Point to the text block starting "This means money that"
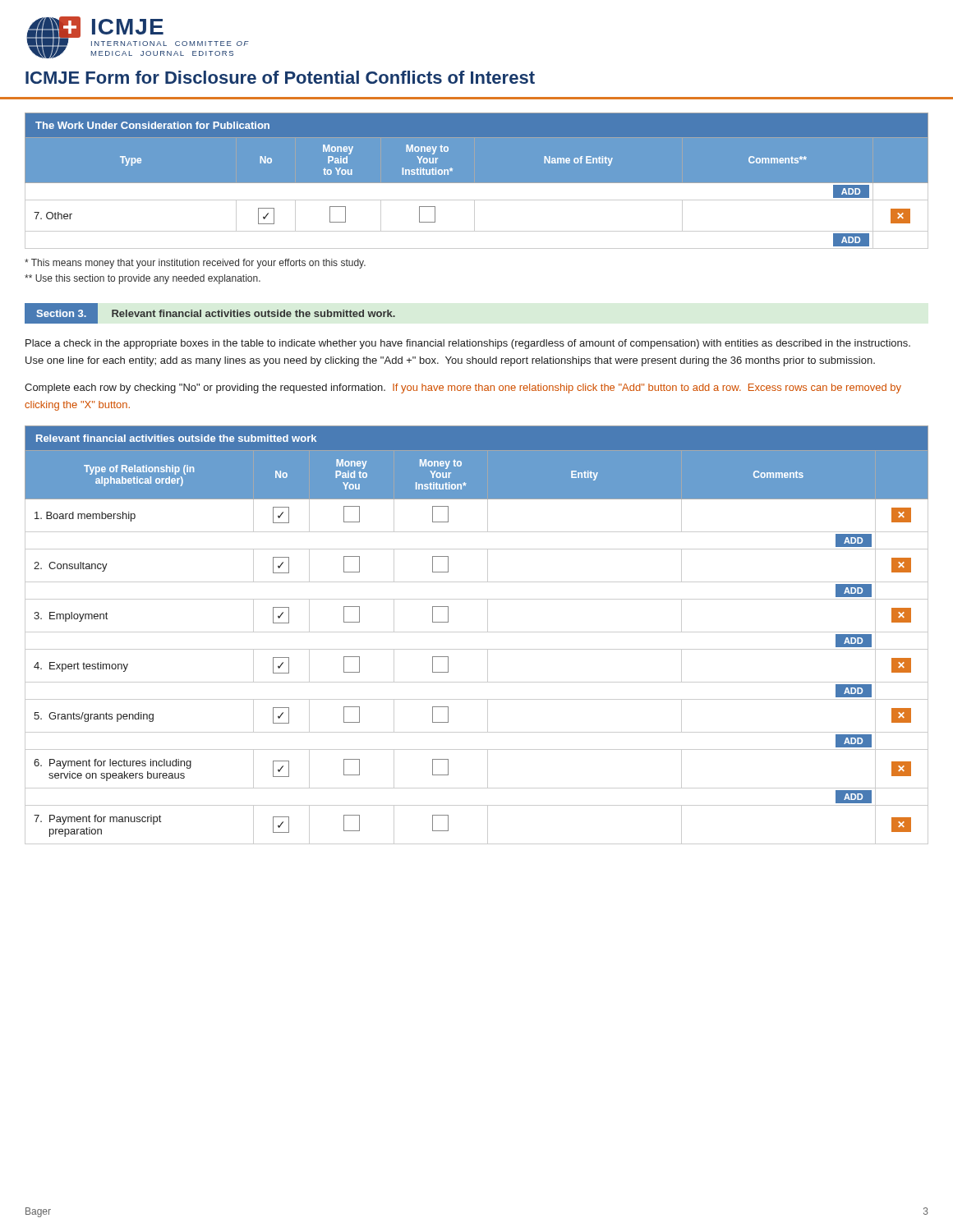Viewport: 953px width, 1232px height. coord(195,271)
